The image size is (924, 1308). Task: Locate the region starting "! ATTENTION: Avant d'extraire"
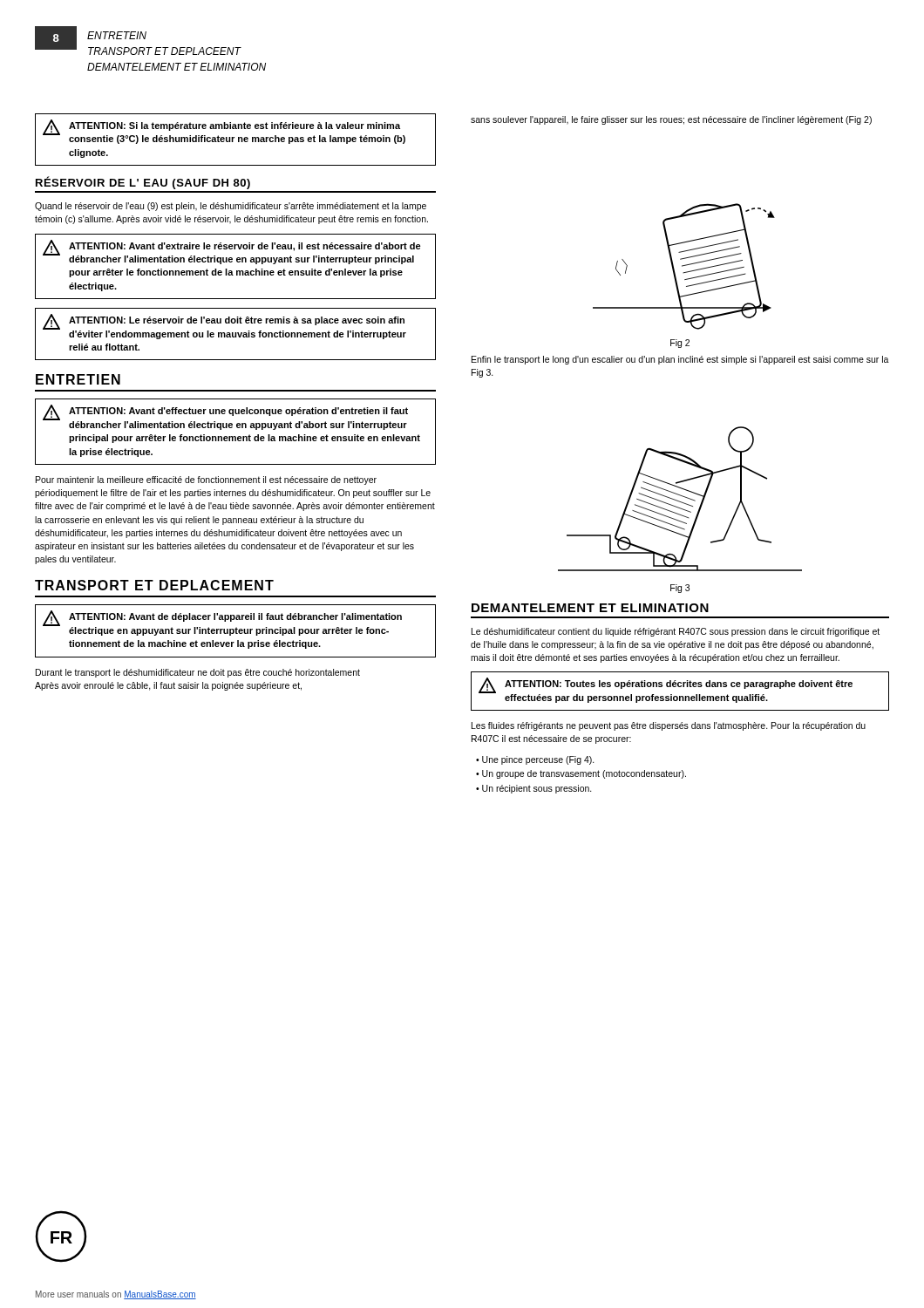pyautogui.click(x=235, y=266)
